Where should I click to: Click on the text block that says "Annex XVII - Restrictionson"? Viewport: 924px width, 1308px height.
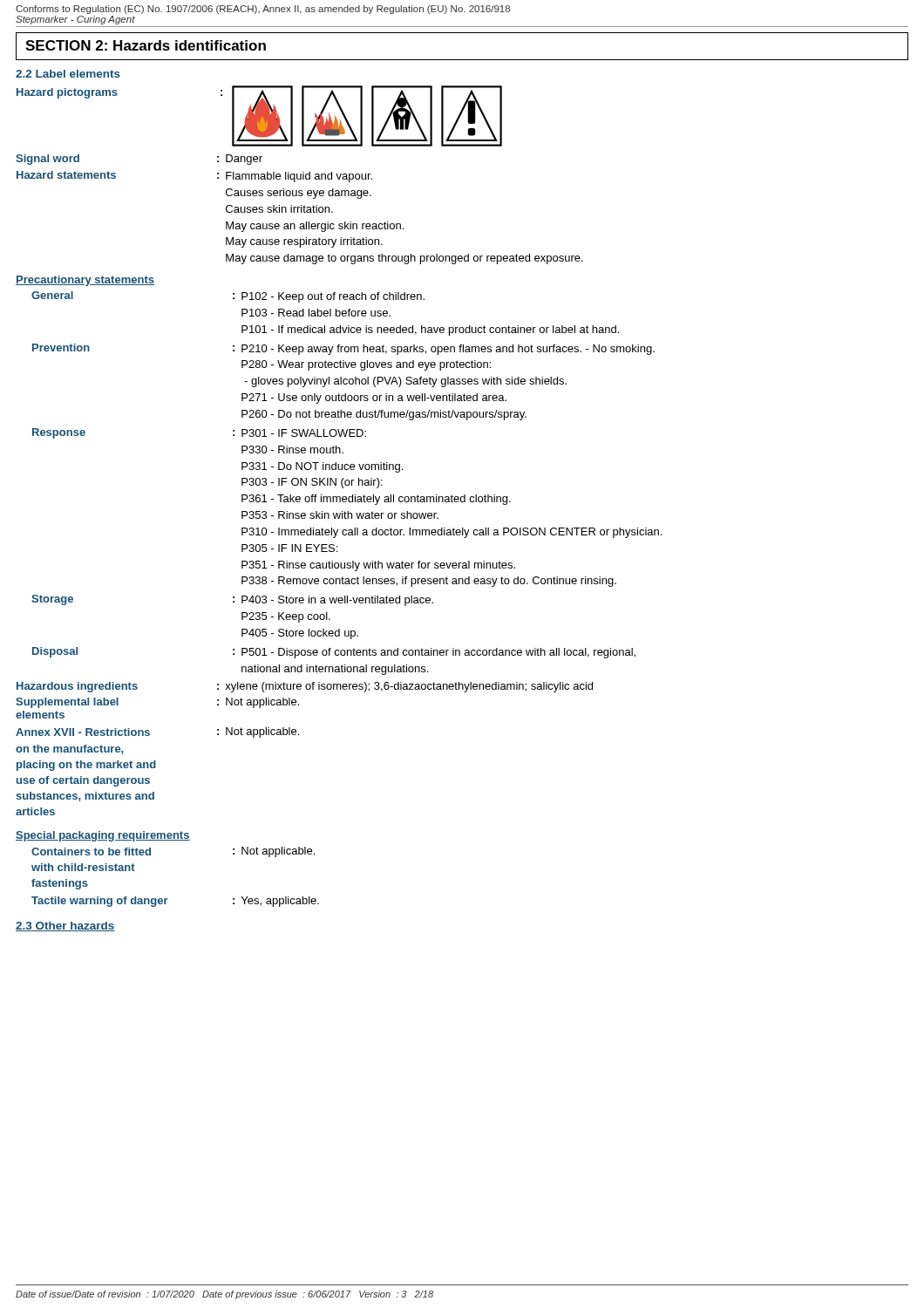pos(73,732)
